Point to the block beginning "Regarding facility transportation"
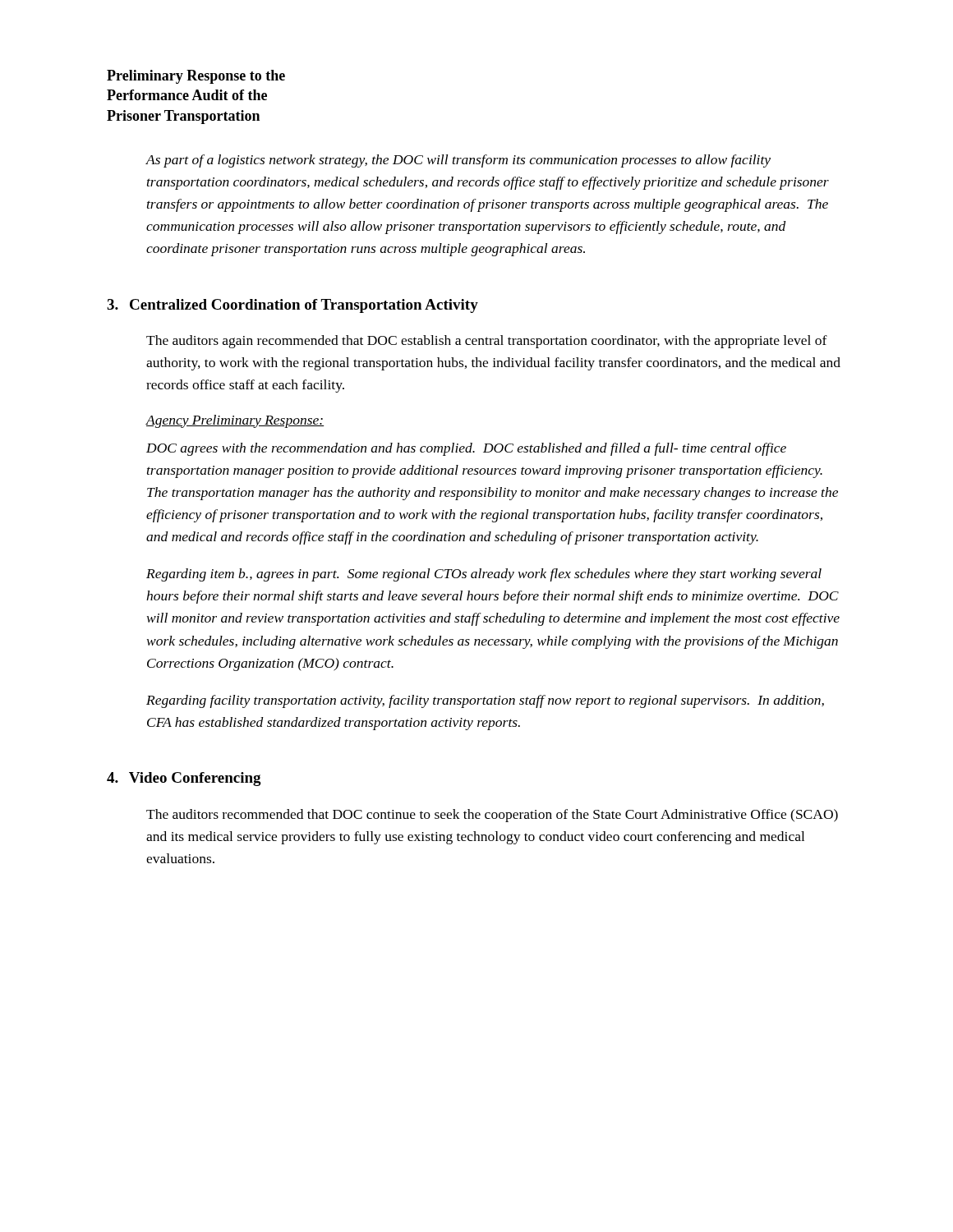Screen dimensions: 1232x953 [x=485, y=711]
